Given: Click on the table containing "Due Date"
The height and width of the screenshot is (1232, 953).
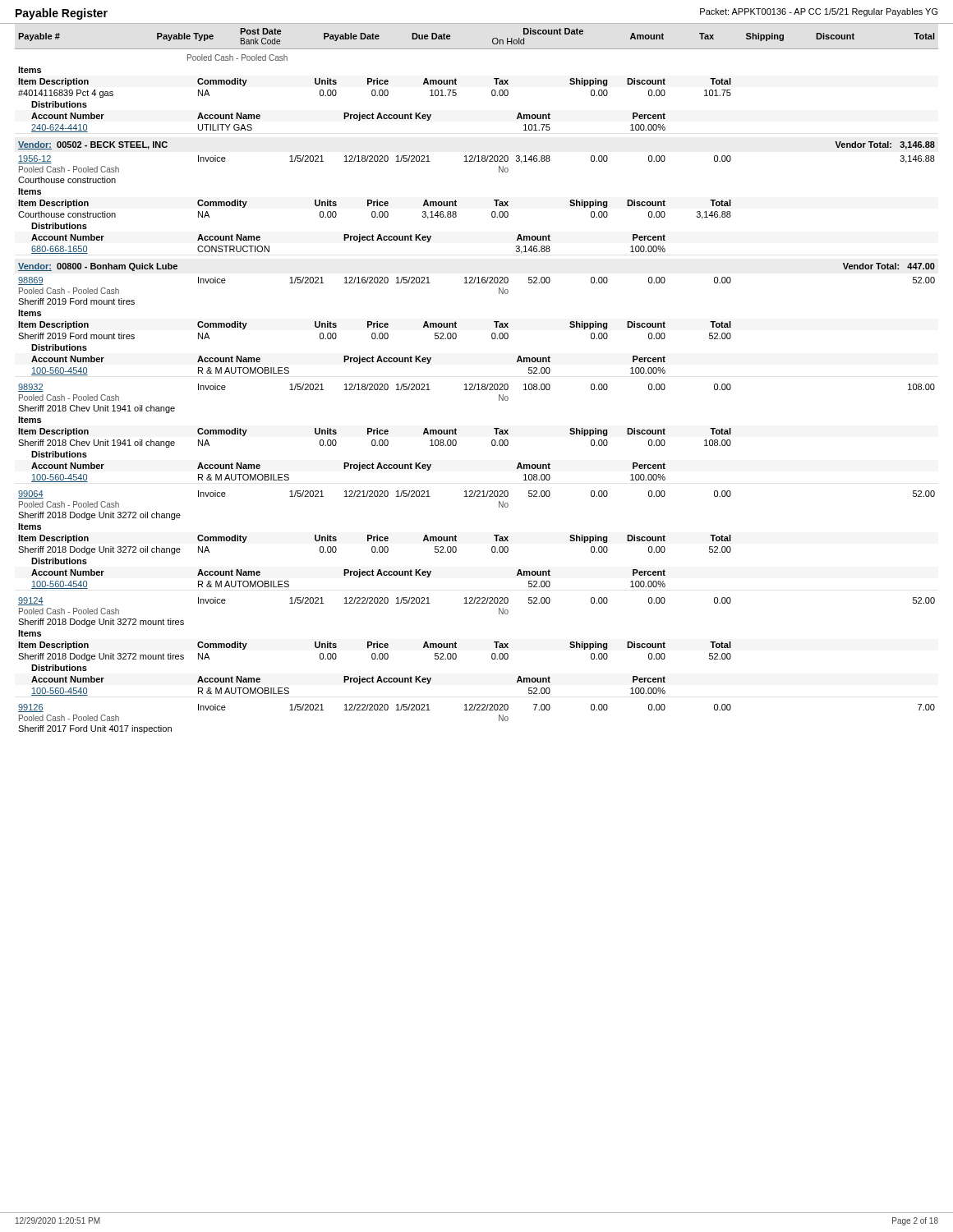Looking at the screenshot, I should pyautogui.click(x=476, y=379).
